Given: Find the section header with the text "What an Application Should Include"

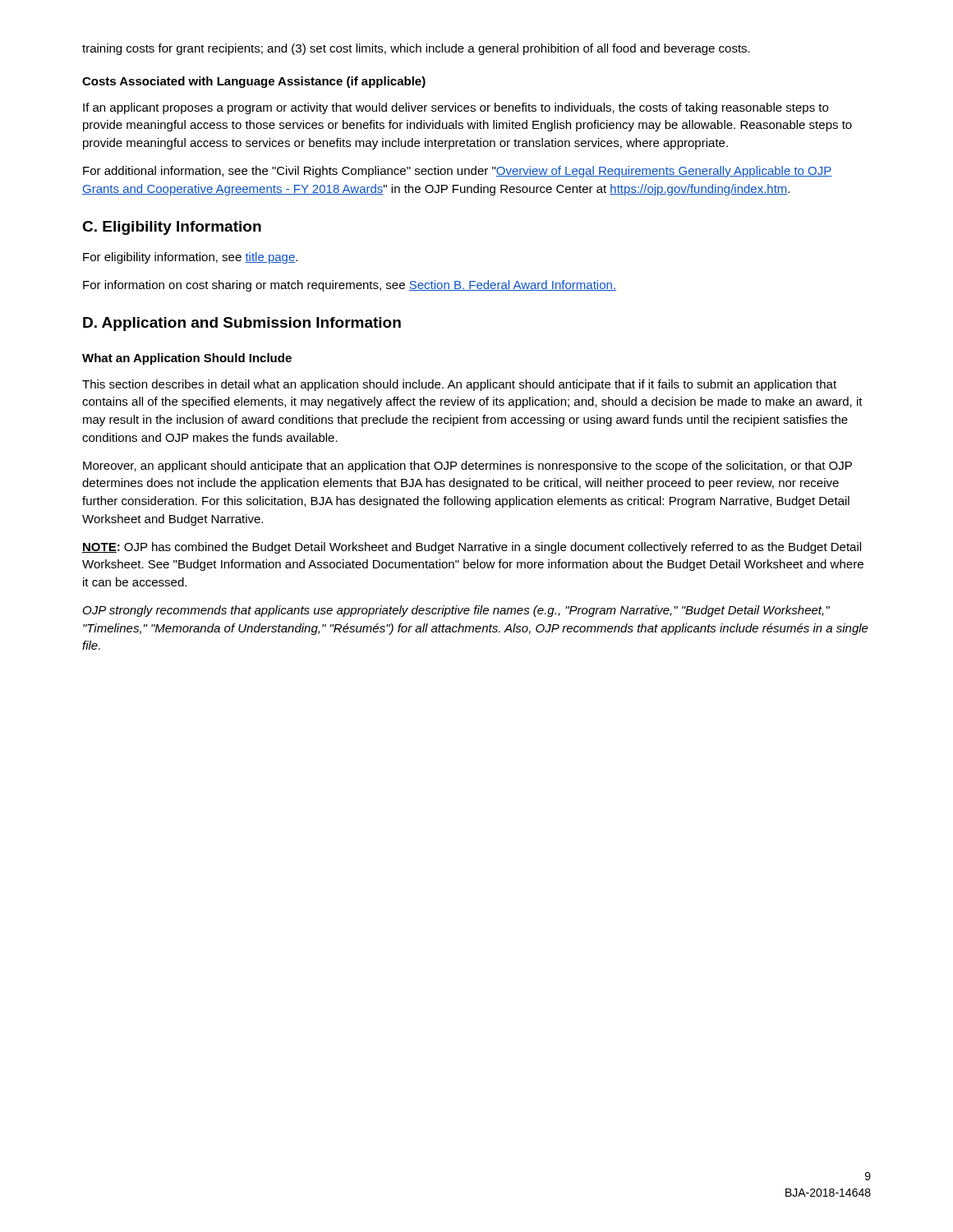Looking at the screenshot, I should pos(187,359).
